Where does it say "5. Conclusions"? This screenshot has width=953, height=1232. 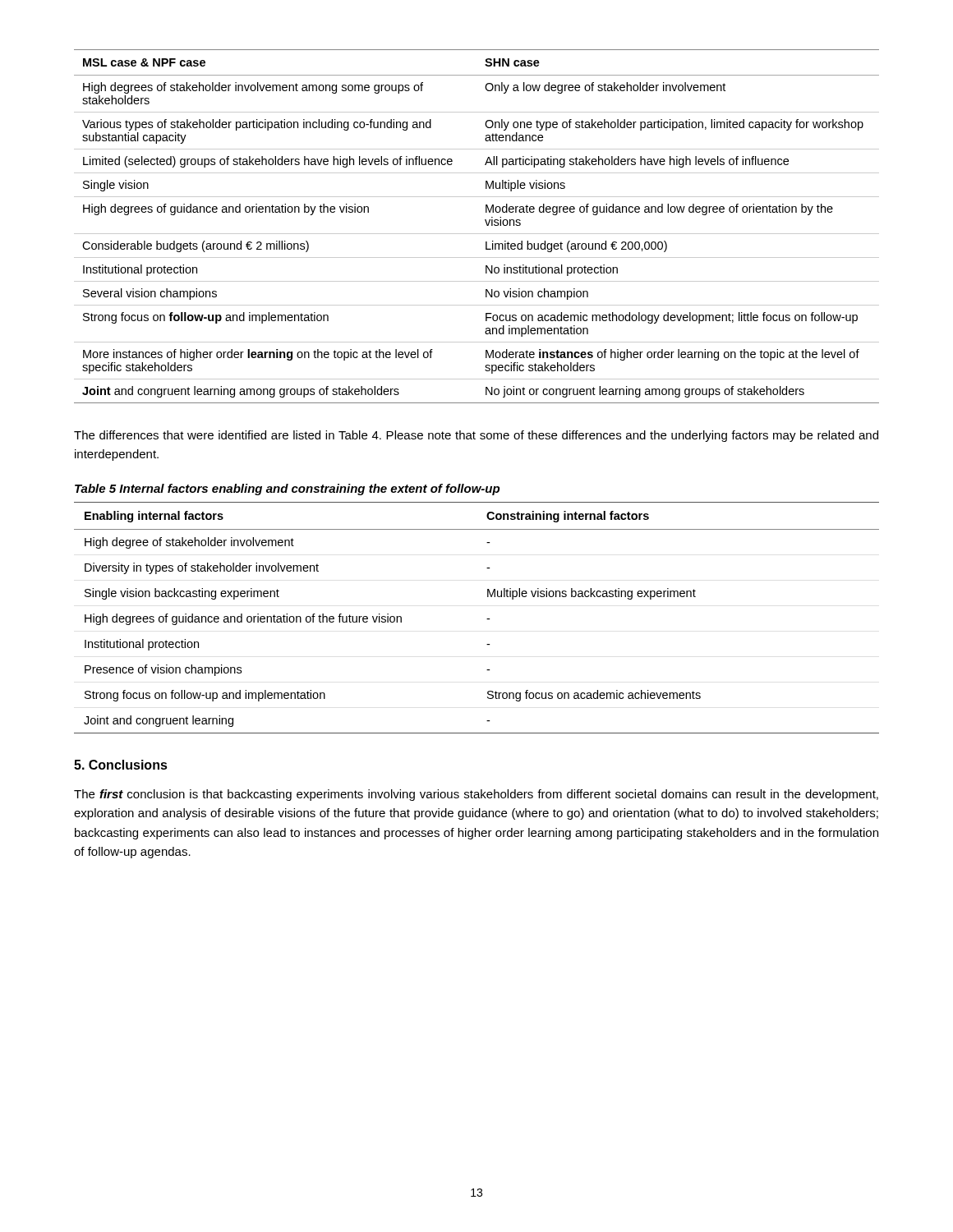click(x=121, y=765)
